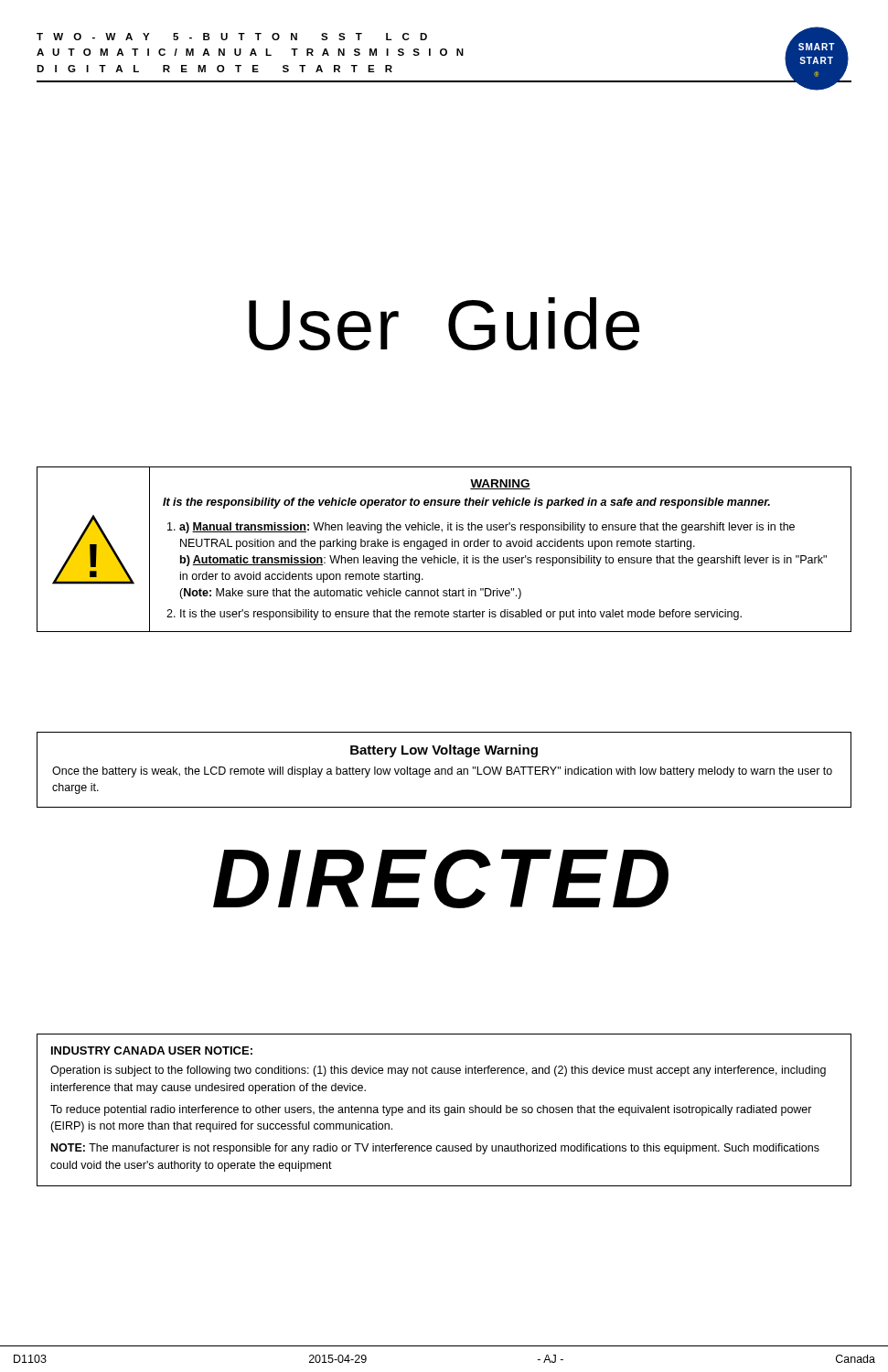Find "User Guide" on this page

(444, 325)
